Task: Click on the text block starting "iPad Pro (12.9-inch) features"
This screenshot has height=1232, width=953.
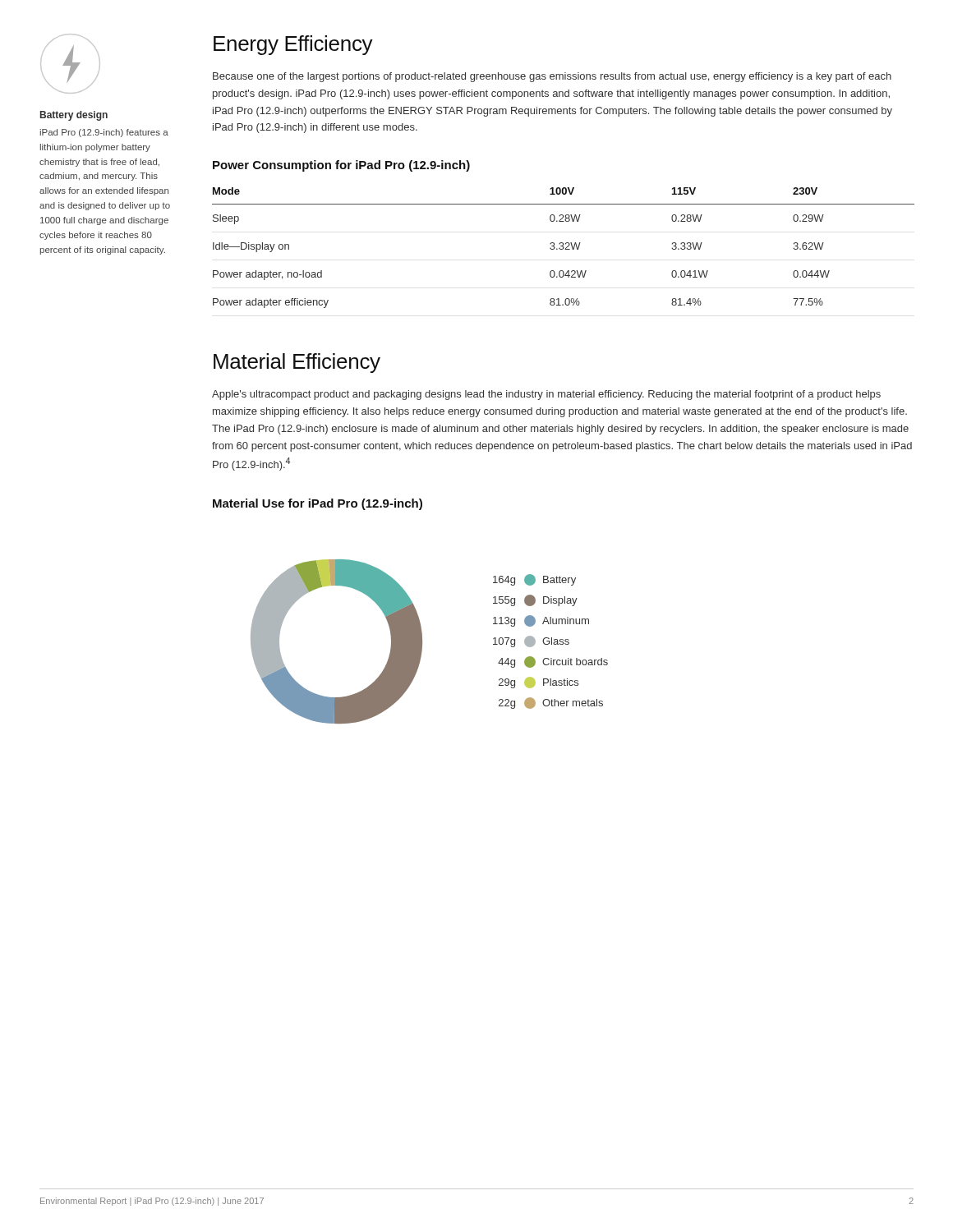Action: click(x=105, y=191)
